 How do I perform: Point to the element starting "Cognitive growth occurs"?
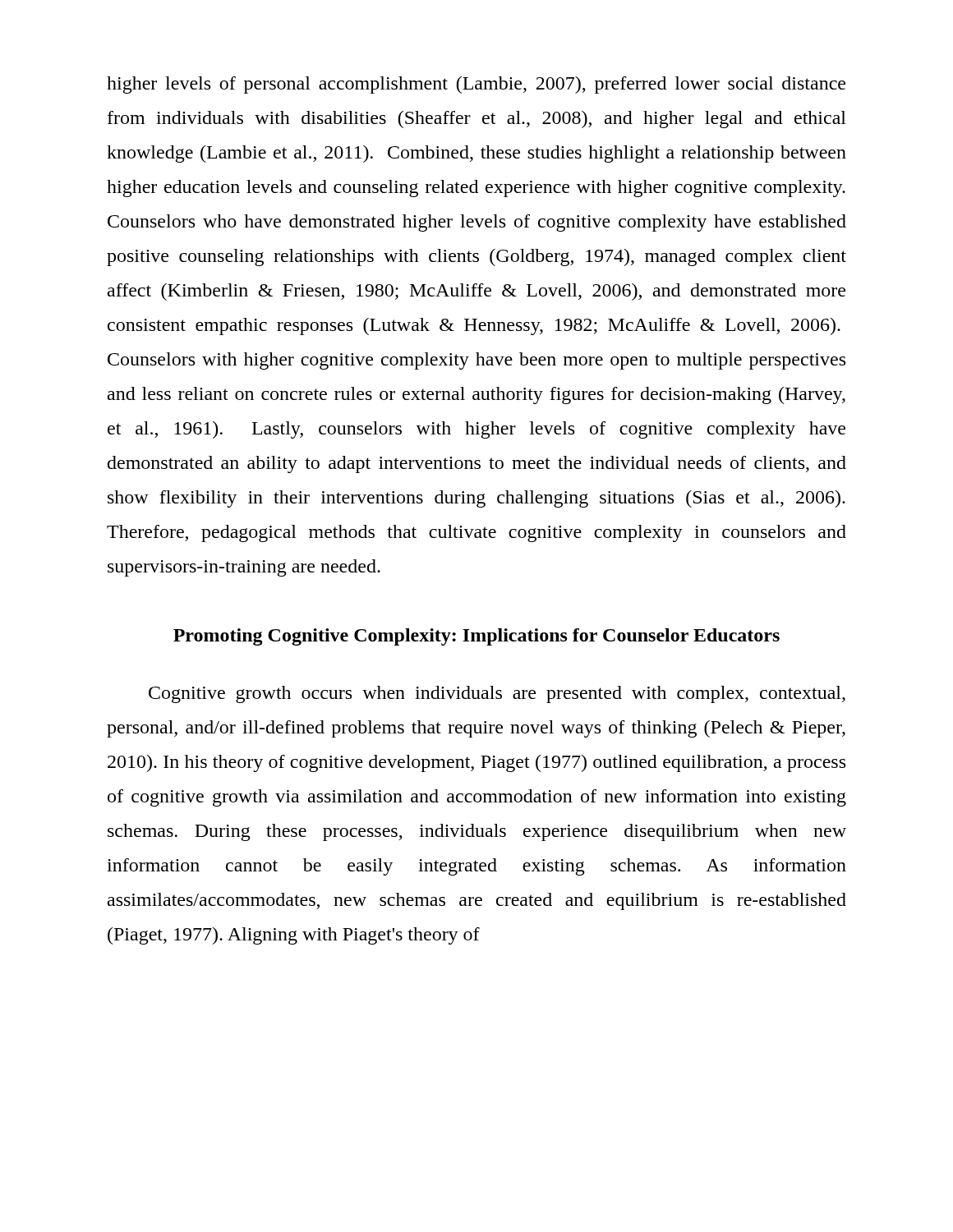point(476,813)
